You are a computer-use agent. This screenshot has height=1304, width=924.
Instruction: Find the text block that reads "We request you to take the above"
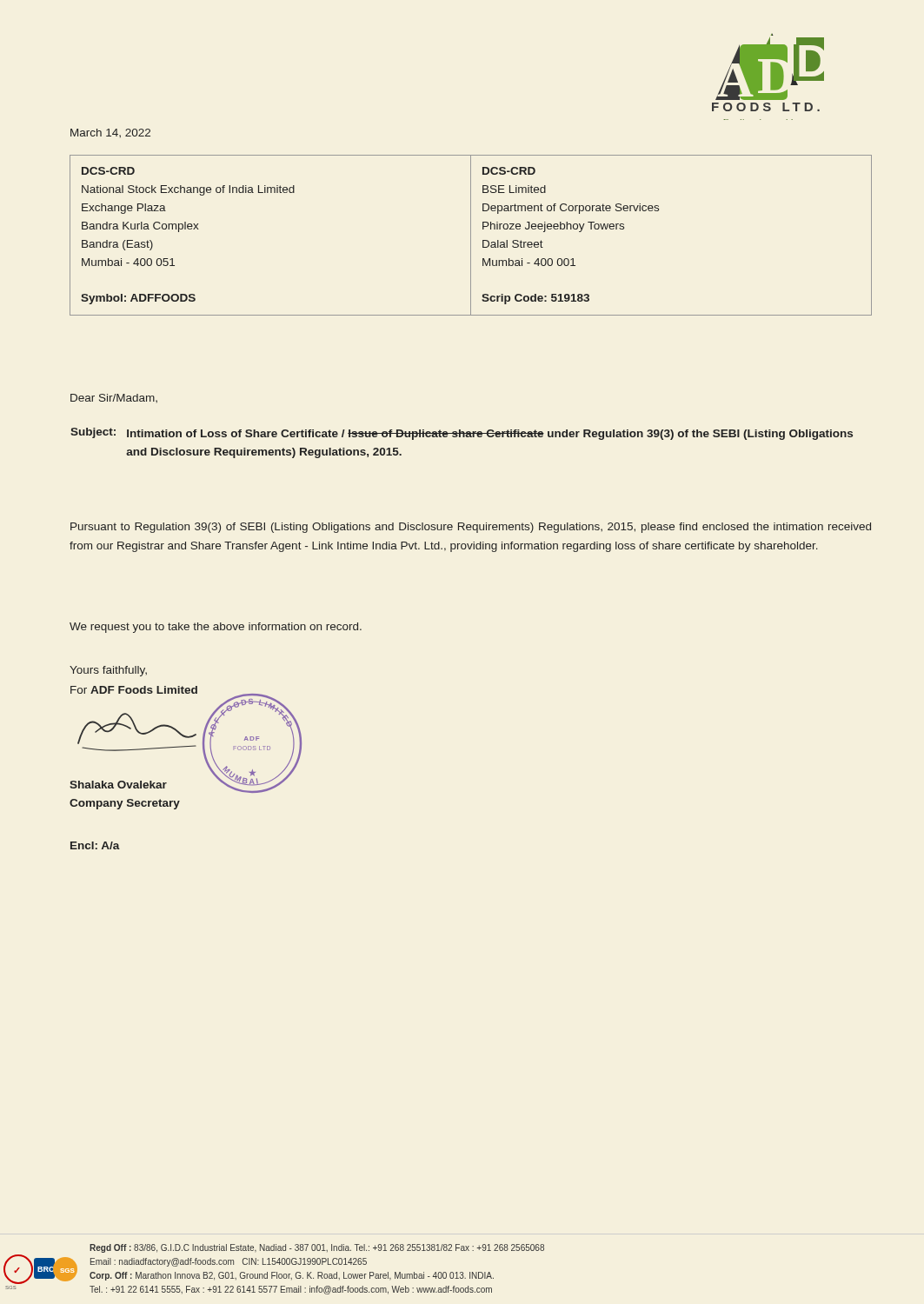216,626
